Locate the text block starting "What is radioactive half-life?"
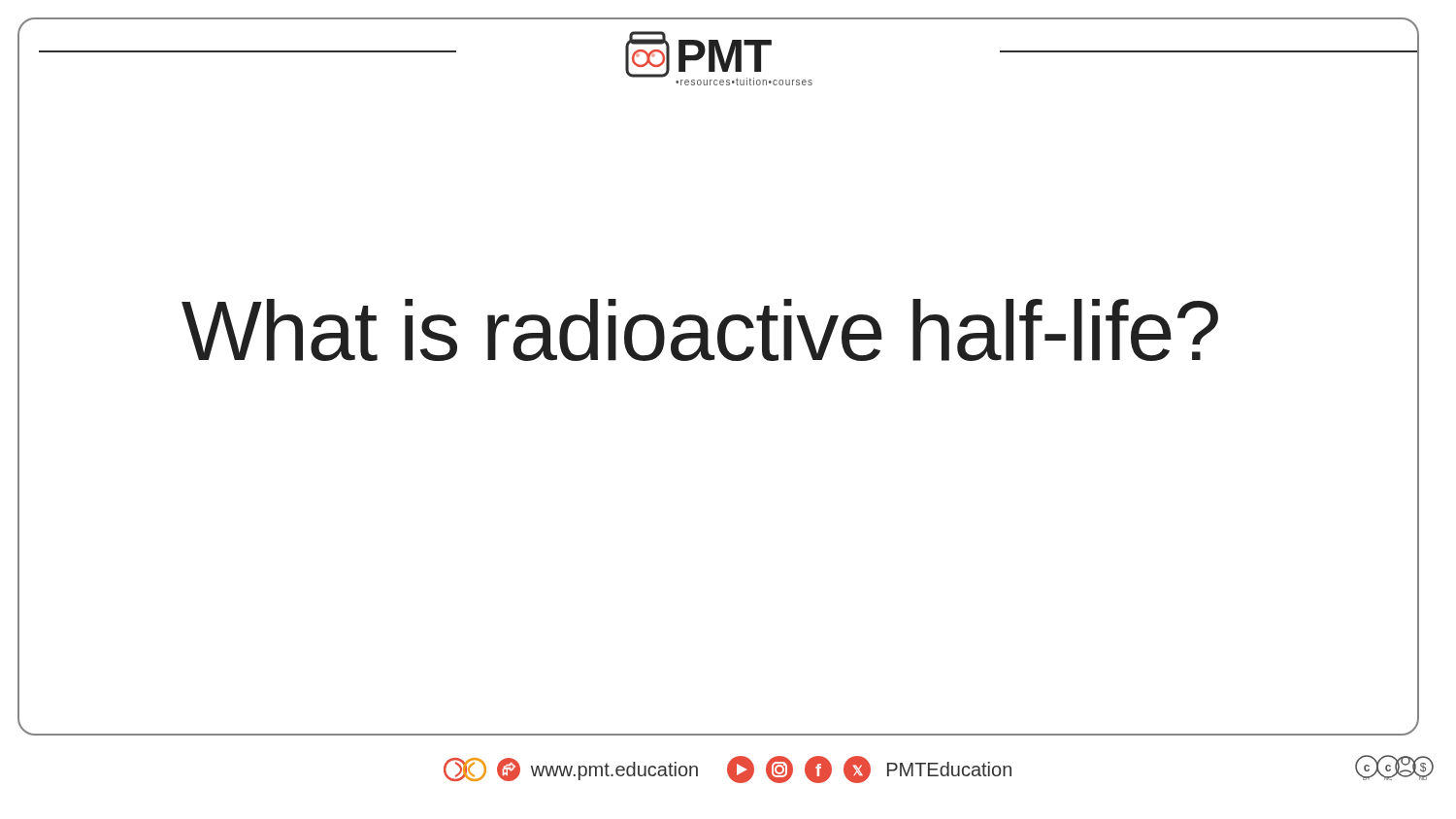 click(701, 330)
